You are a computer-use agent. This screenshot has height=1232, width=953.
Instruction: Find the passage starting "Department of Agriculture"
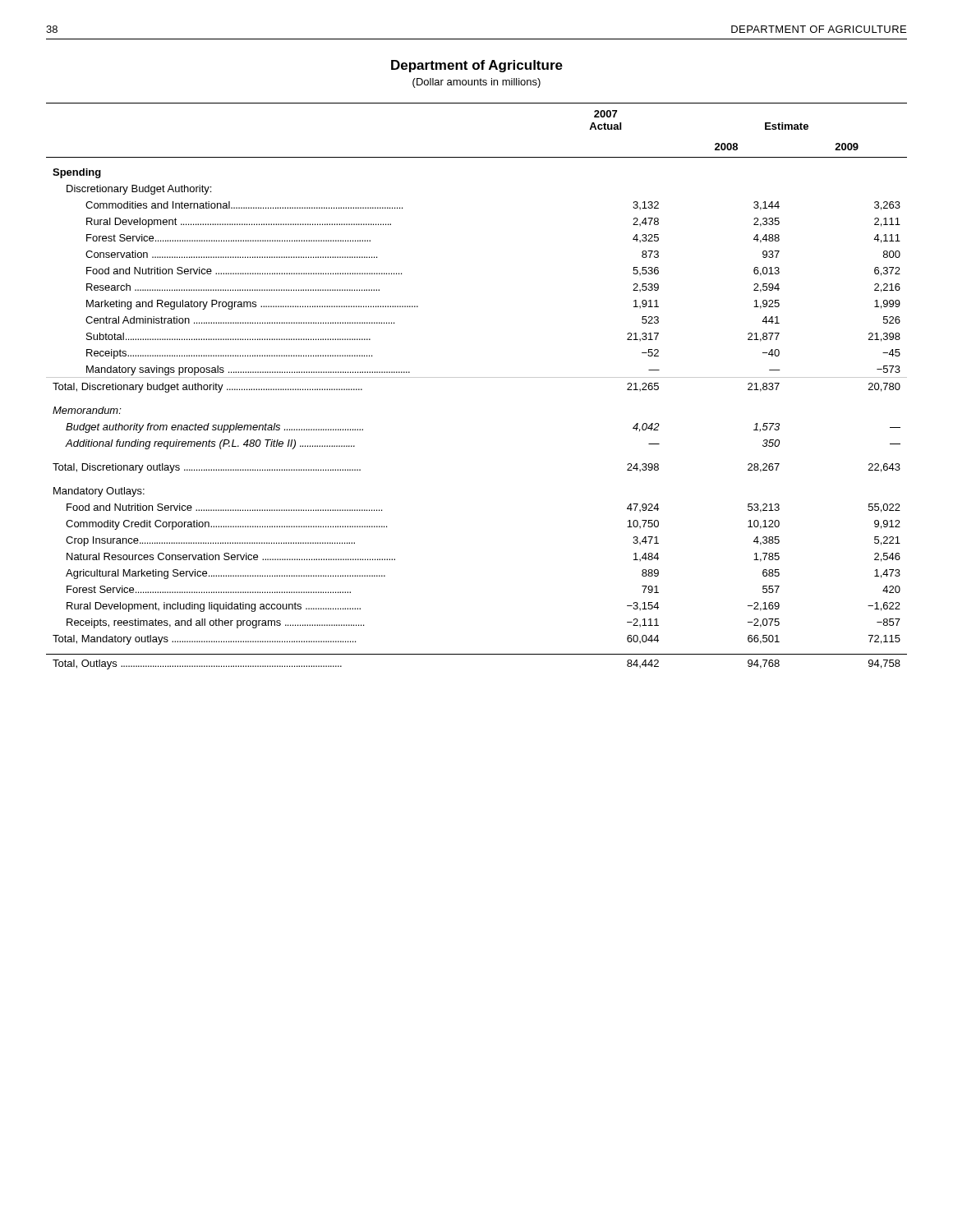pos(476,65)
